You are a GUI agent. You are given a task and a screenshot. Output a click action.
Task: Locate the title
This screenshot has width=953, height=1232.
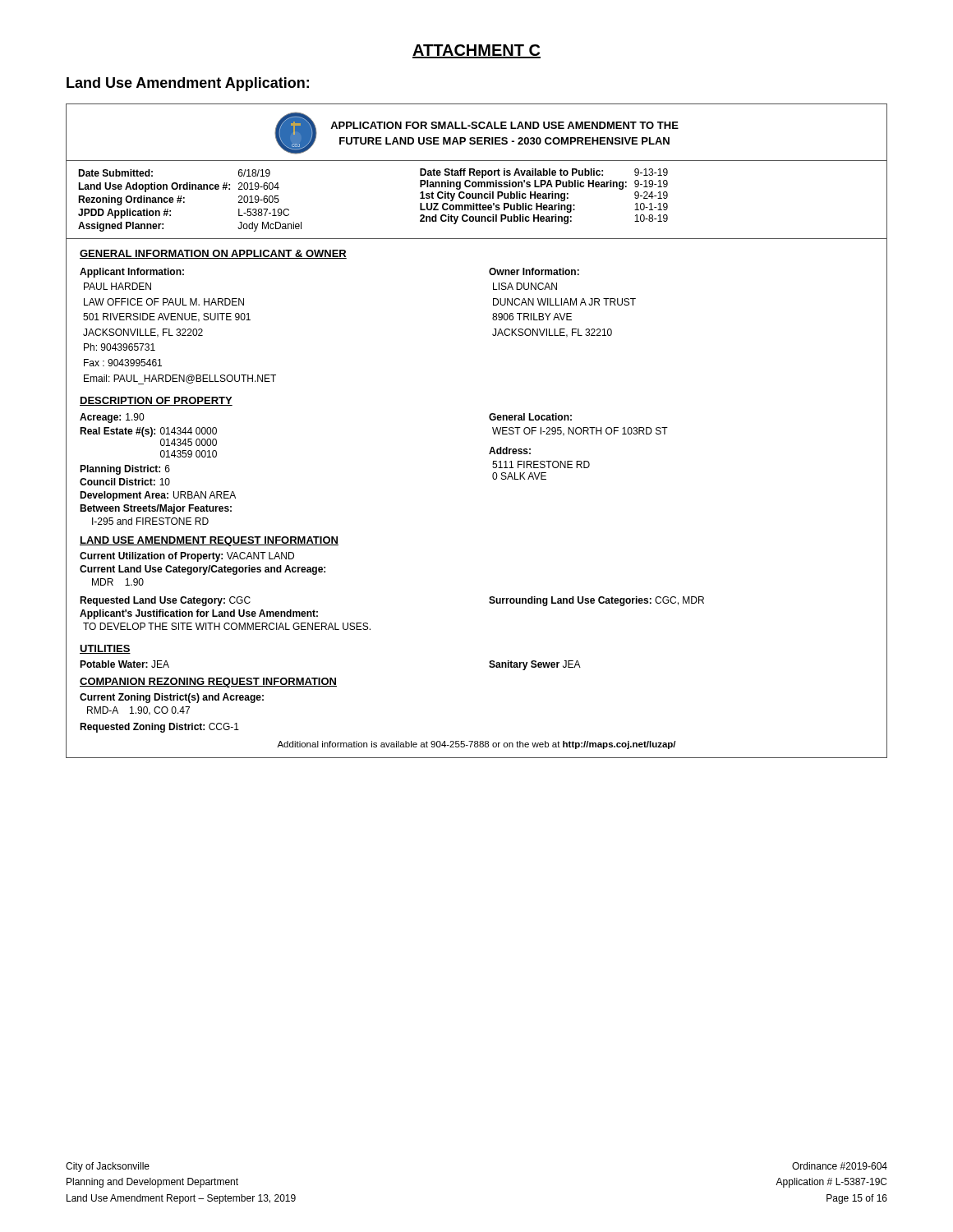pos(476,50)
